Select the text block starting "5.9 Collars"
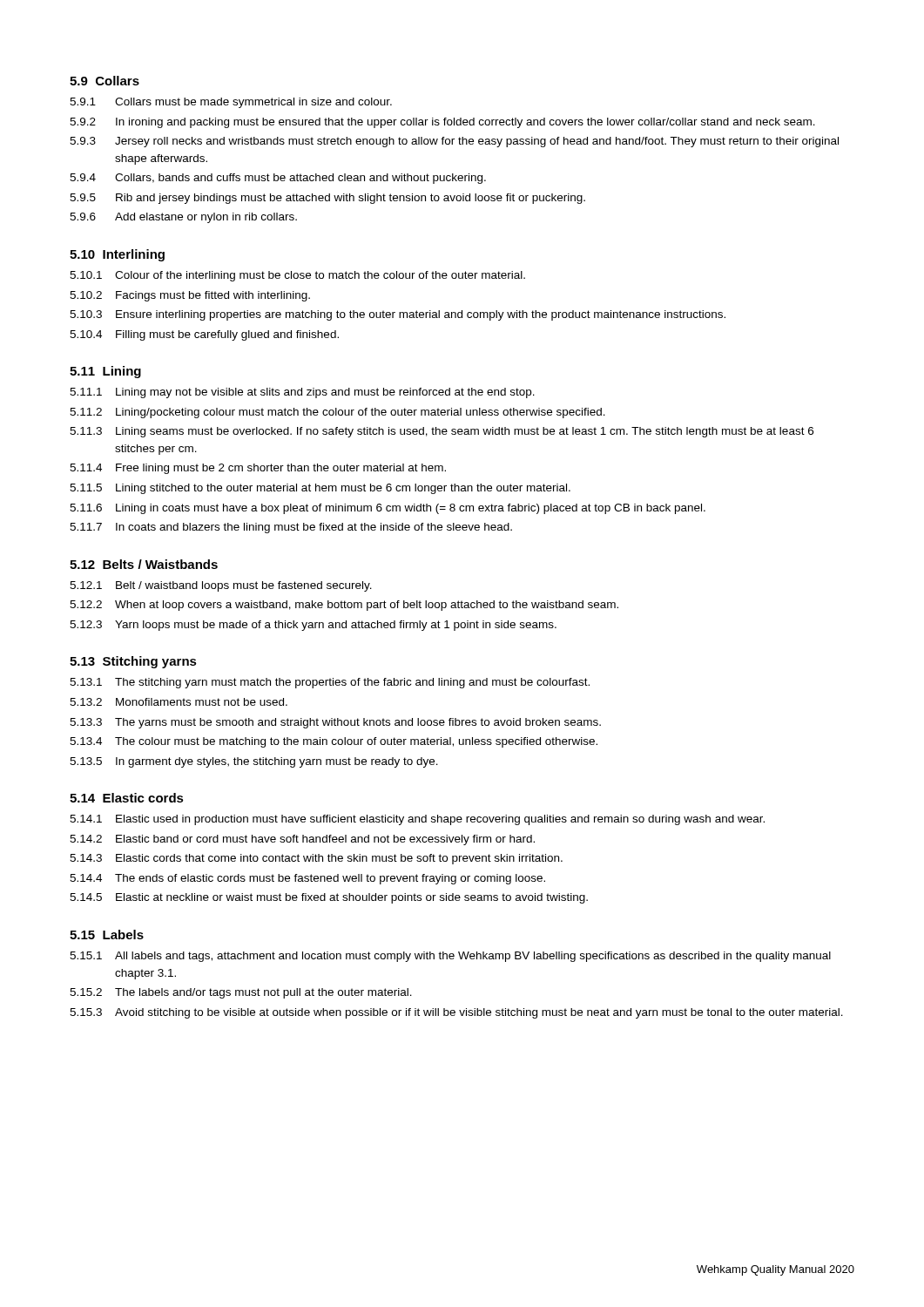924x1307 pixels. coord(105,81)
